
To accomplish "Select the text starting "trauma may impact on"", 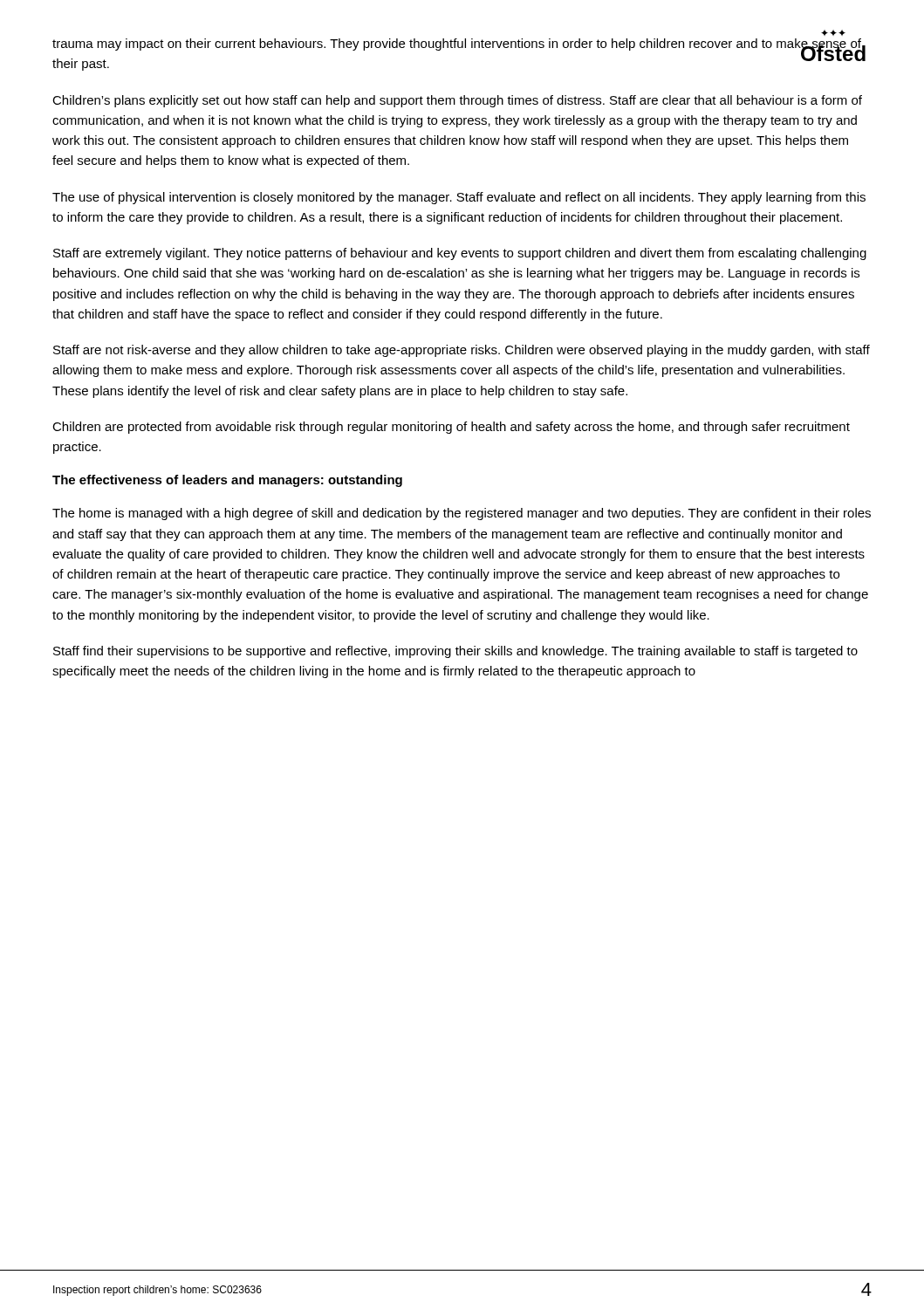I will [457, 53].
